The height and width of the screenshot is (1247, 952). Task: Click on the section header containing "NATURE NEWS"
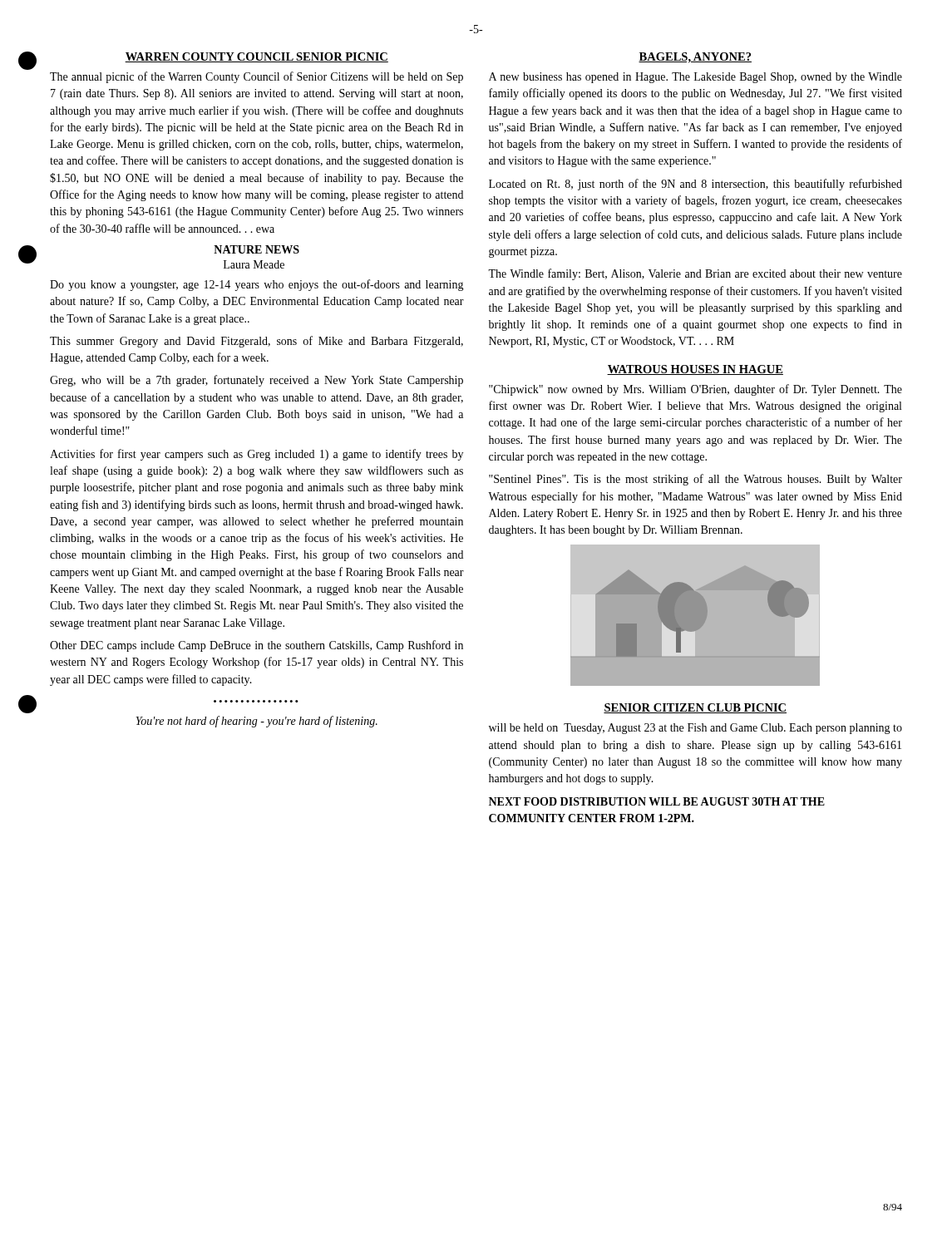pyautogui.click(x=257, y=250)
